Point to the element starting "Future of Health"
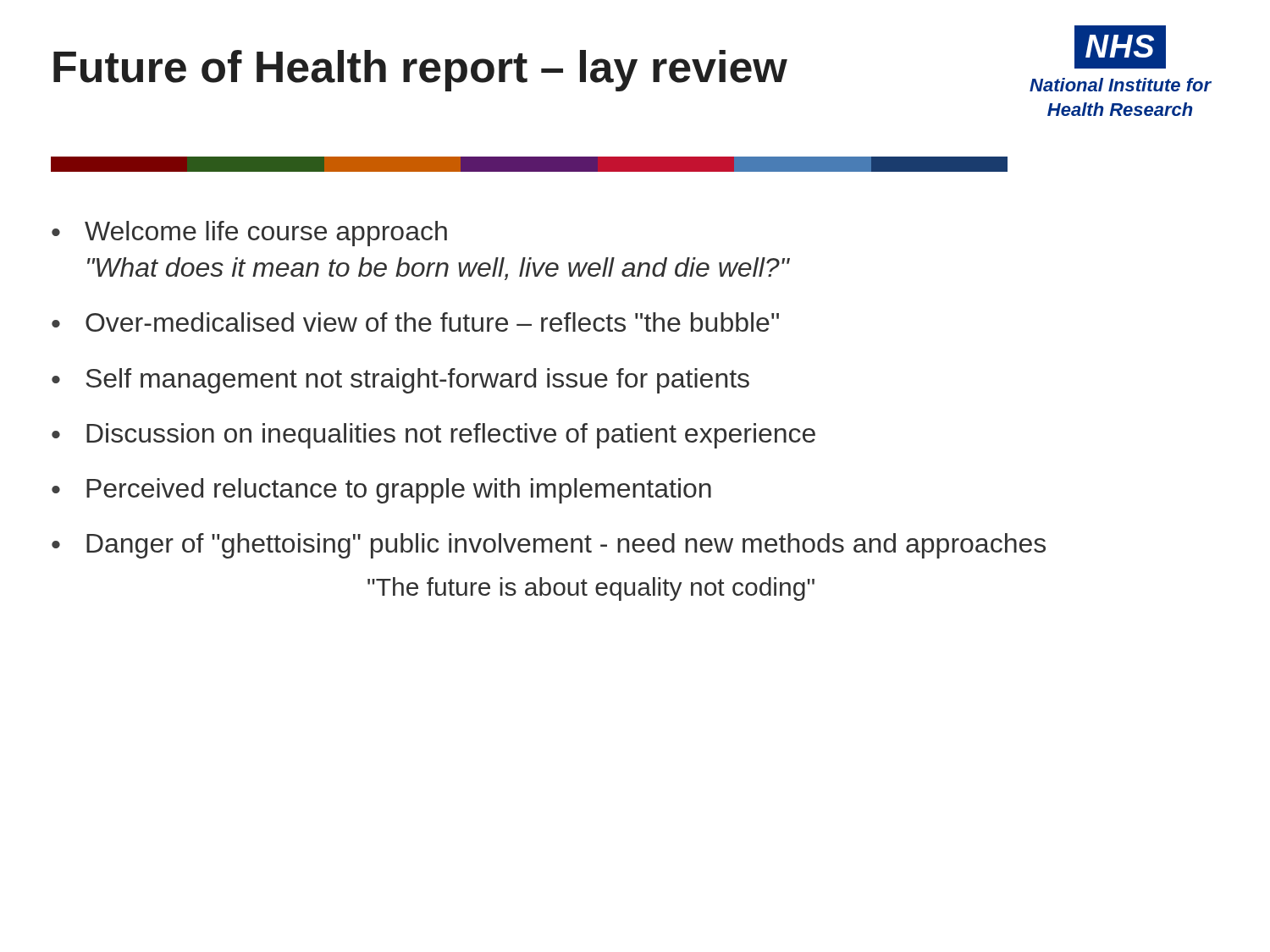Screen dimensions: 952x1270 tap(419, 59)
